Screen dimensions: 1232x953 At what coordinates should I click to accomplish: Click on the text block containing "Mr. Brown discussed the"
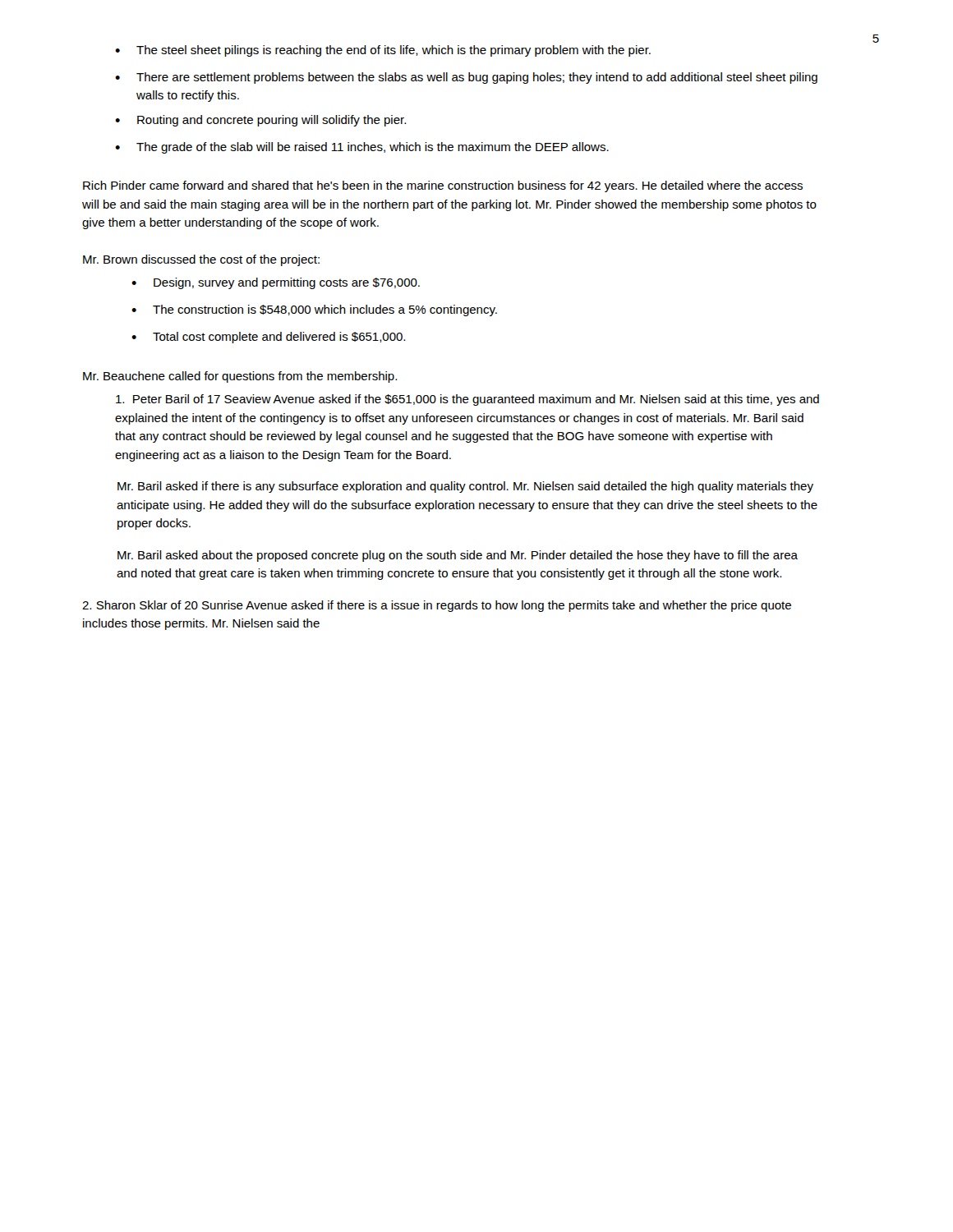pyautogui.click(x=201, y=259)
